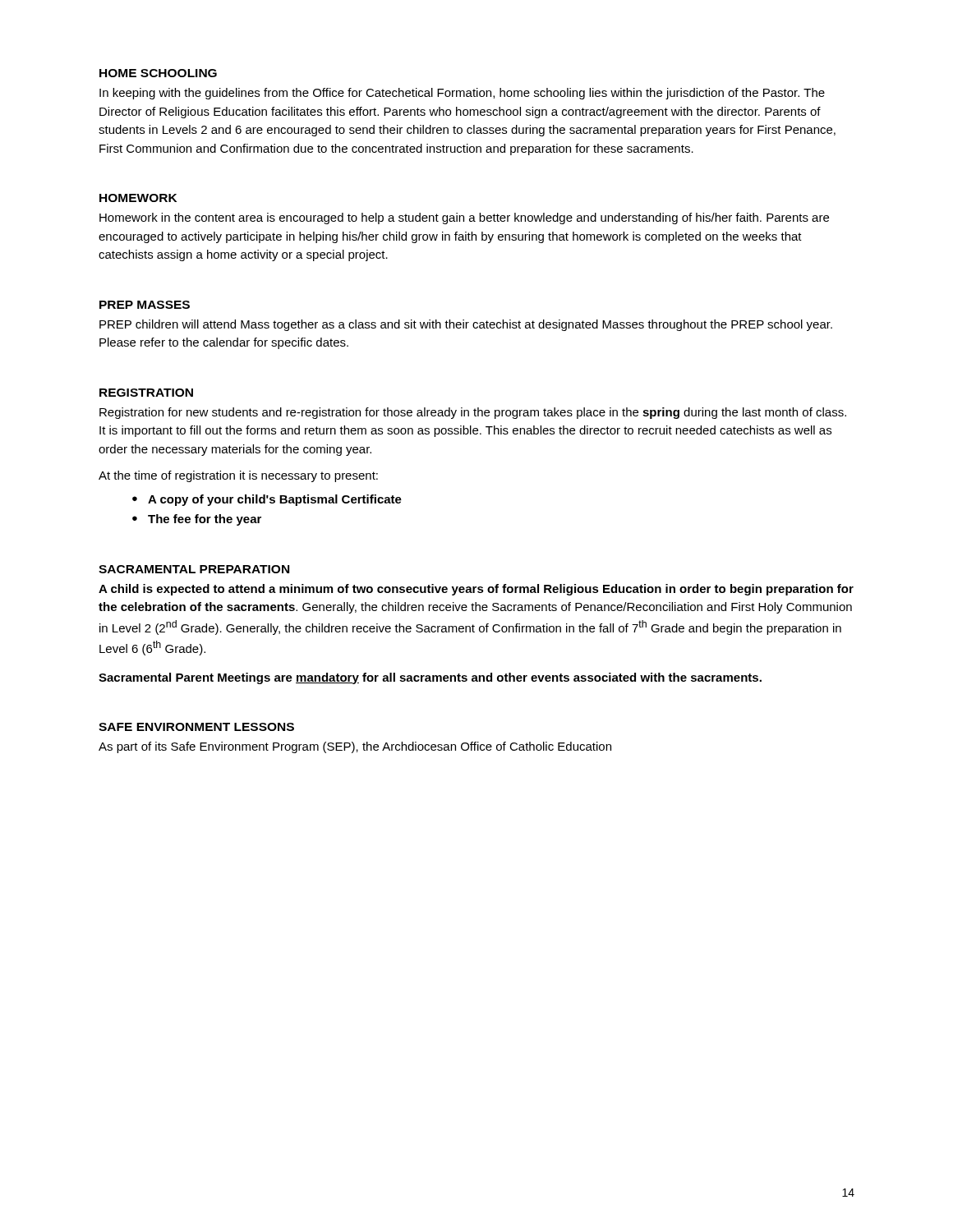Screen dimensions: 1232x953
Task: Navigate to the text block starting "PREP children will attend Mass"
Action: pos(468,333)
